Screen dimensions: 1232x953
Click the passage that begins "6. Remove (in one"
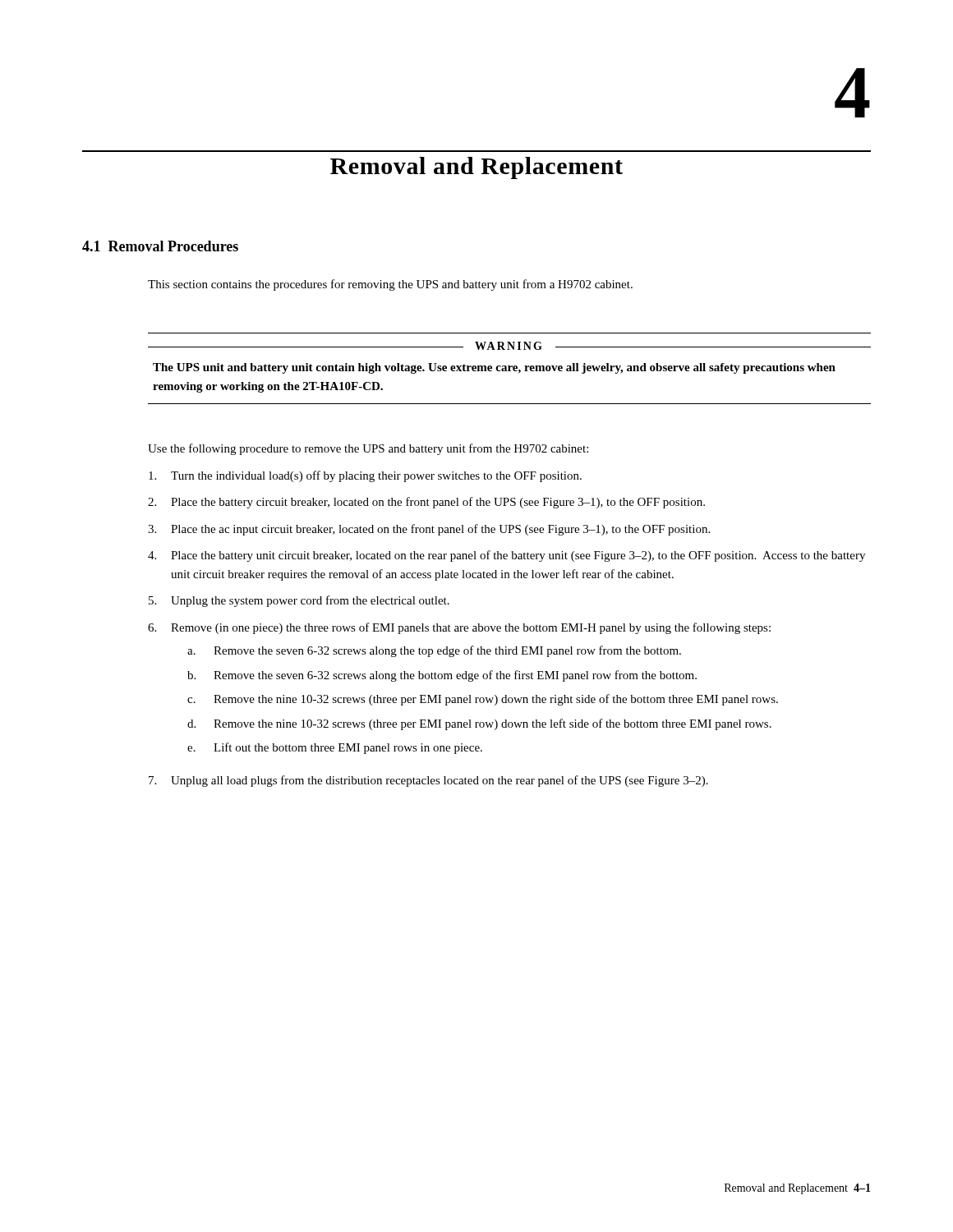coord(463,690)
